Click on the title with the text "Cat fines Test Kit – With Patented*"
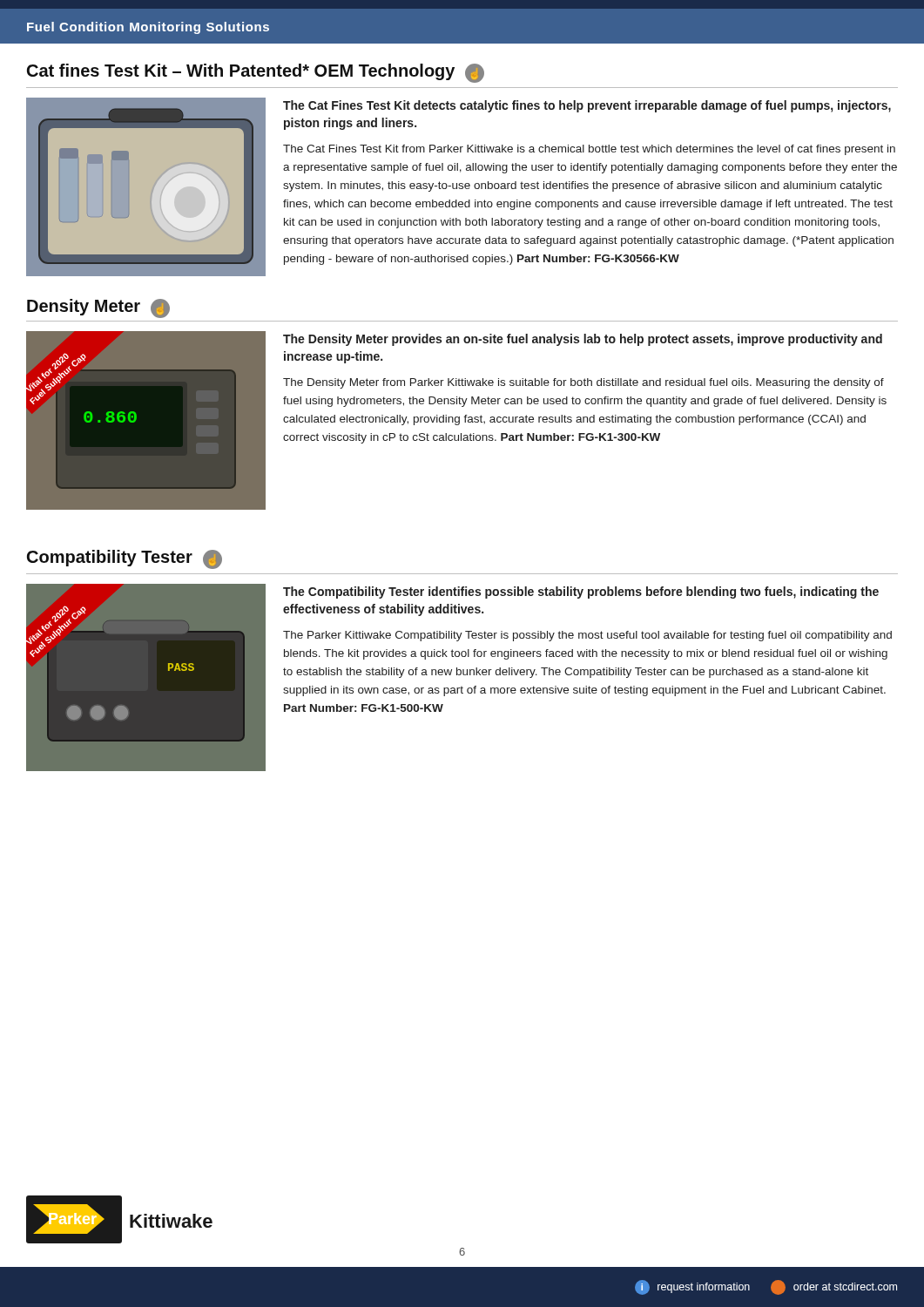924x1307 pixels. [x=255, y=72]
